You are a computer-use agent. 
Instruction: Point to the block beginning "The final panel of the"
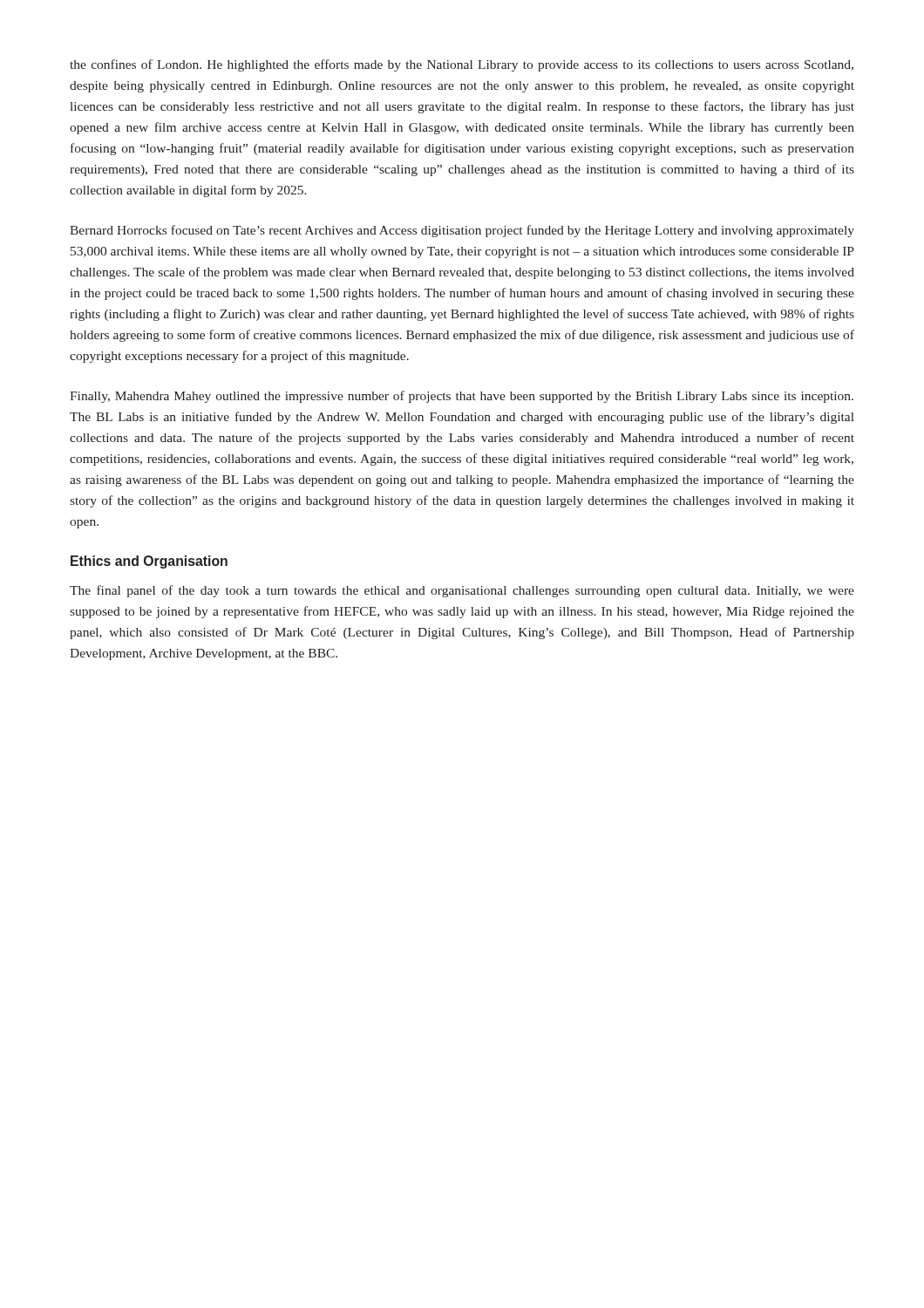click(462, 621)
